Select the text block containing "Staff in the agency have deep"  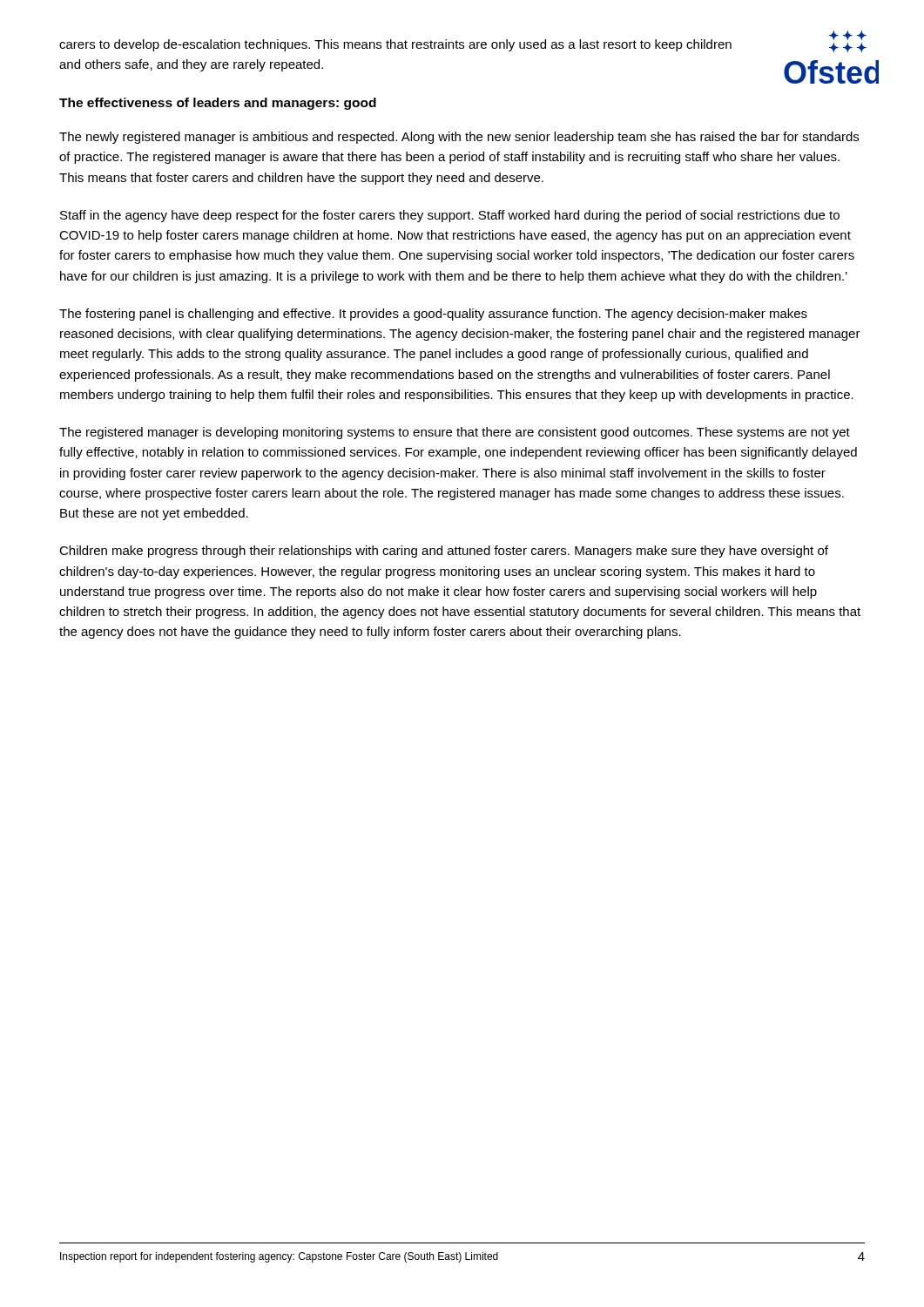click(457, 245)
